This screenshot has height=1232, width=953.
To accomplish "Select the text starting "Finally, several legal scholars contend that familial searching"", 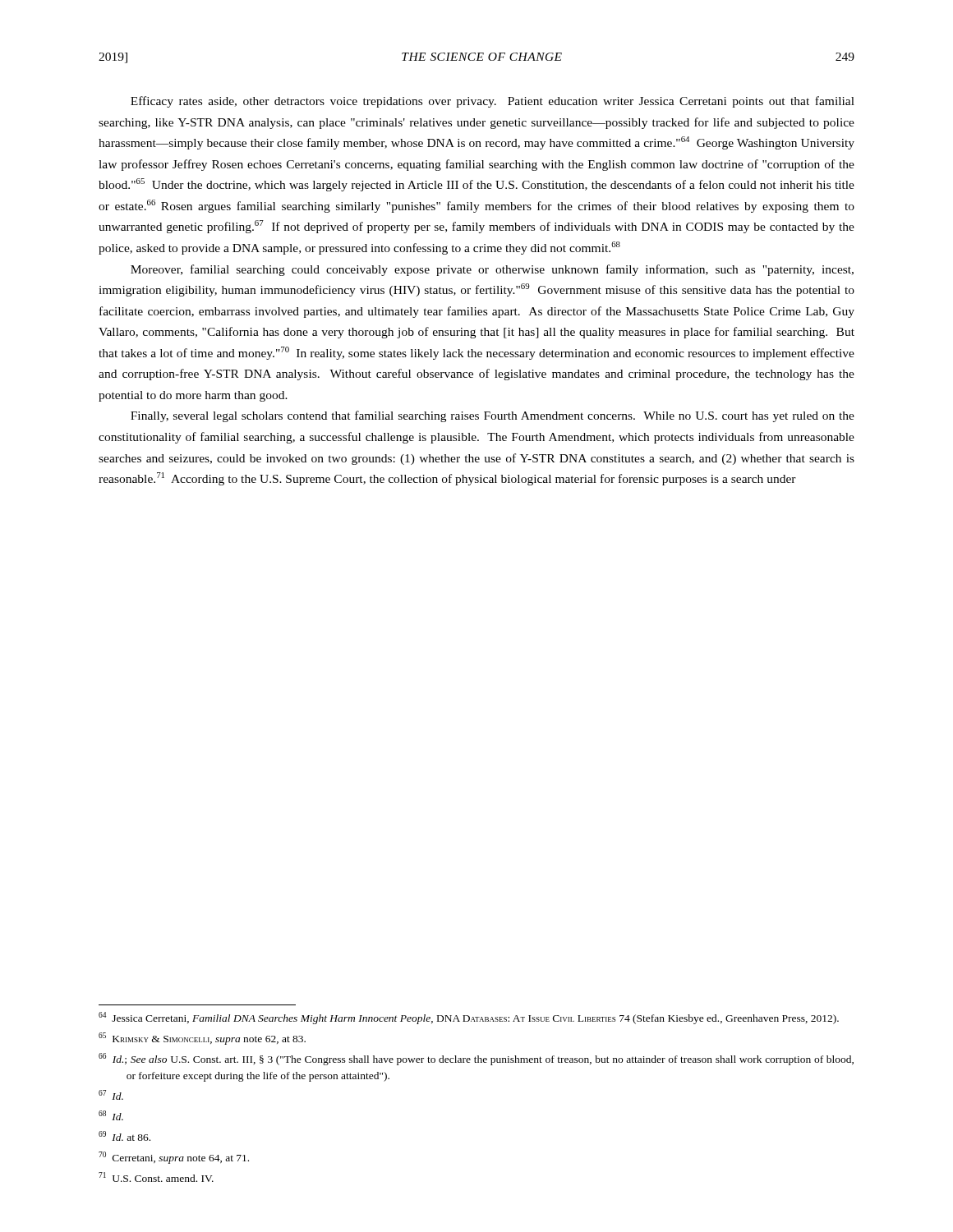I will (476, 447).
